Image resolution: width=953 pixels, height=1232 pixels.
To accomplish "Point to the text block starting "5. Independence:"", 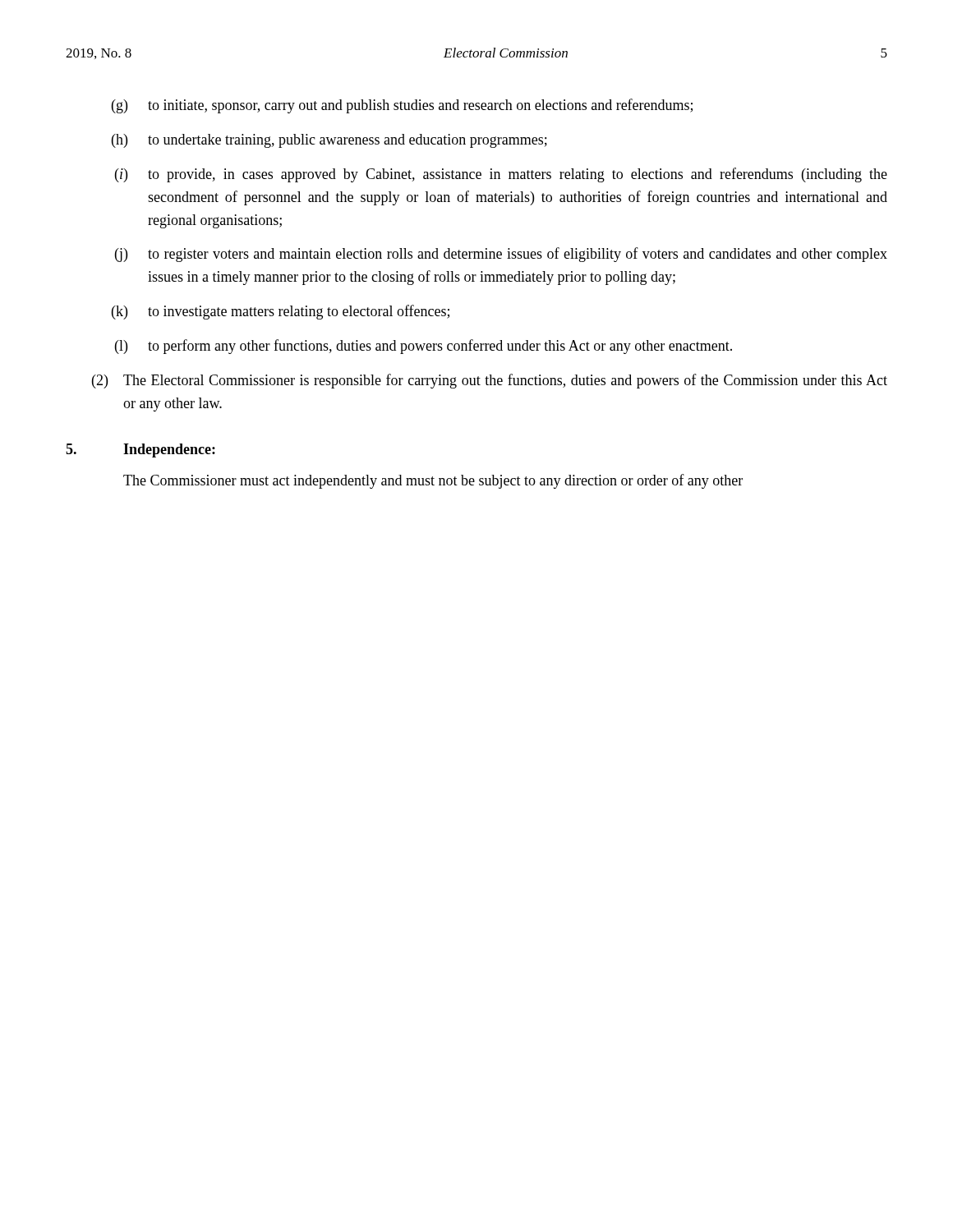I will point(140,451).
